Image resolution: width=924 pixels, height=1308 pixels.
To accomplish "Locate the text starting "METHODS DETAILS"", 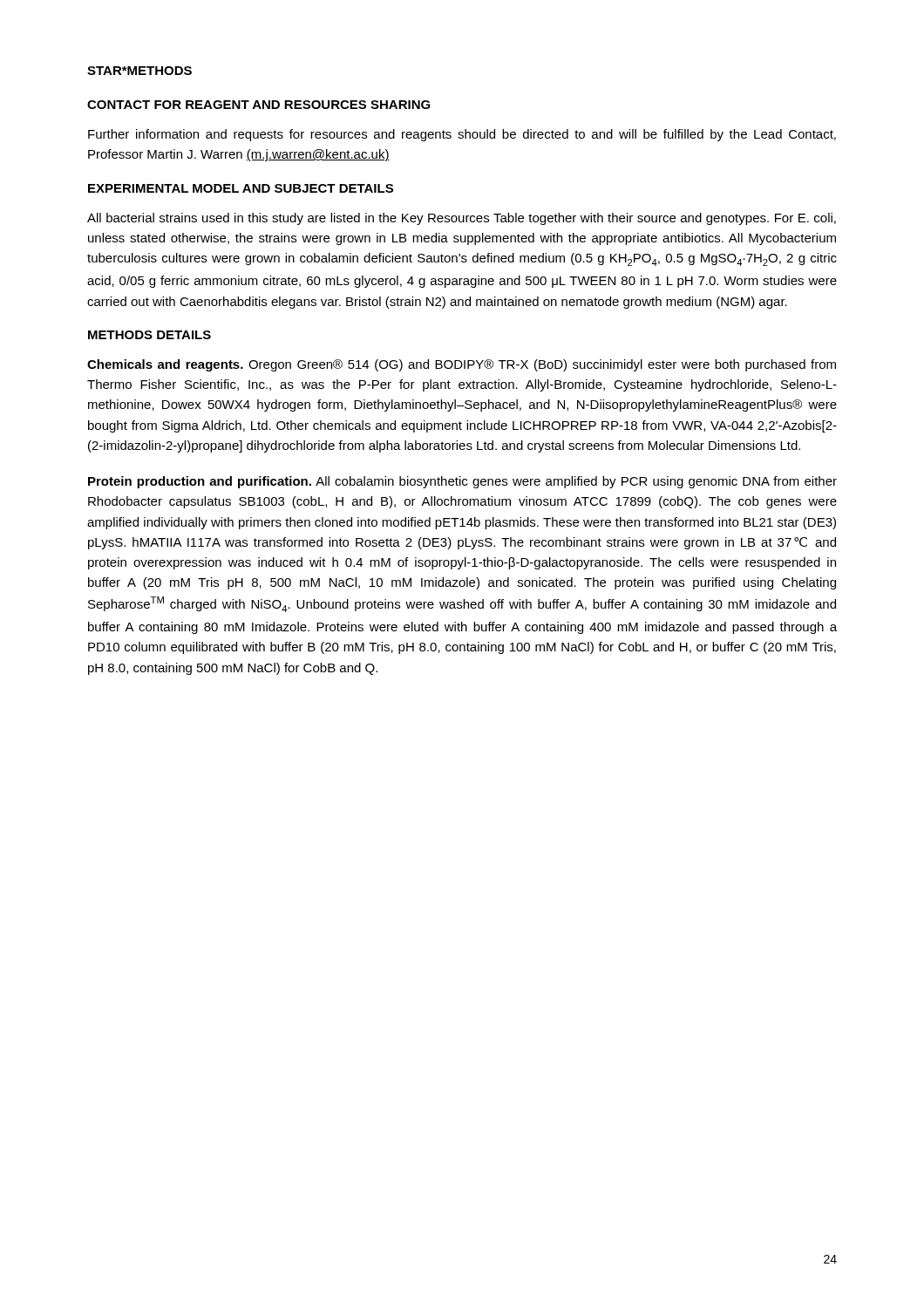I will tap(149, 334).
